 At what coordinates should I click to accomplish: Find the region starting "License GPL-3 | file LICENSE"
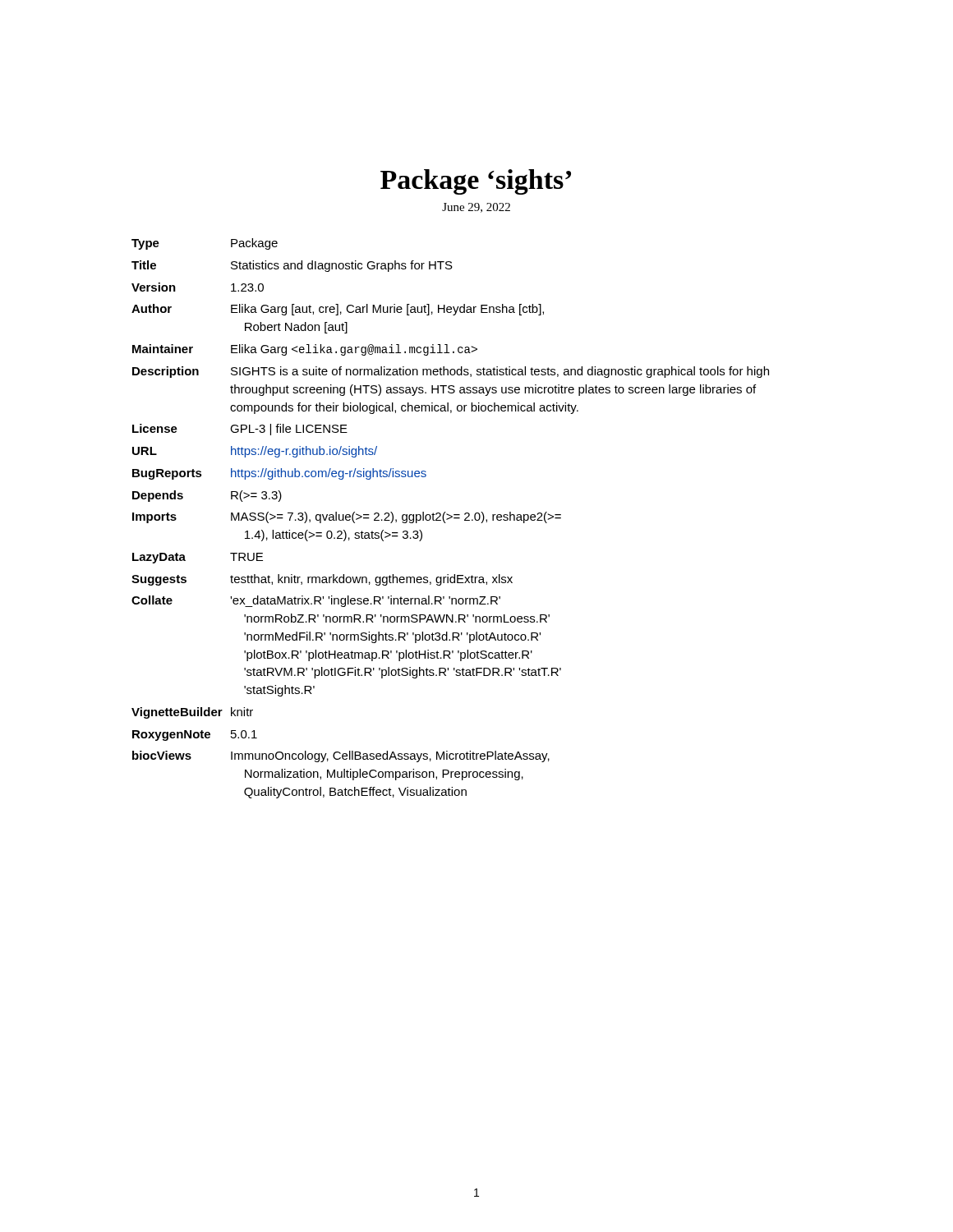tap(240, 430)
